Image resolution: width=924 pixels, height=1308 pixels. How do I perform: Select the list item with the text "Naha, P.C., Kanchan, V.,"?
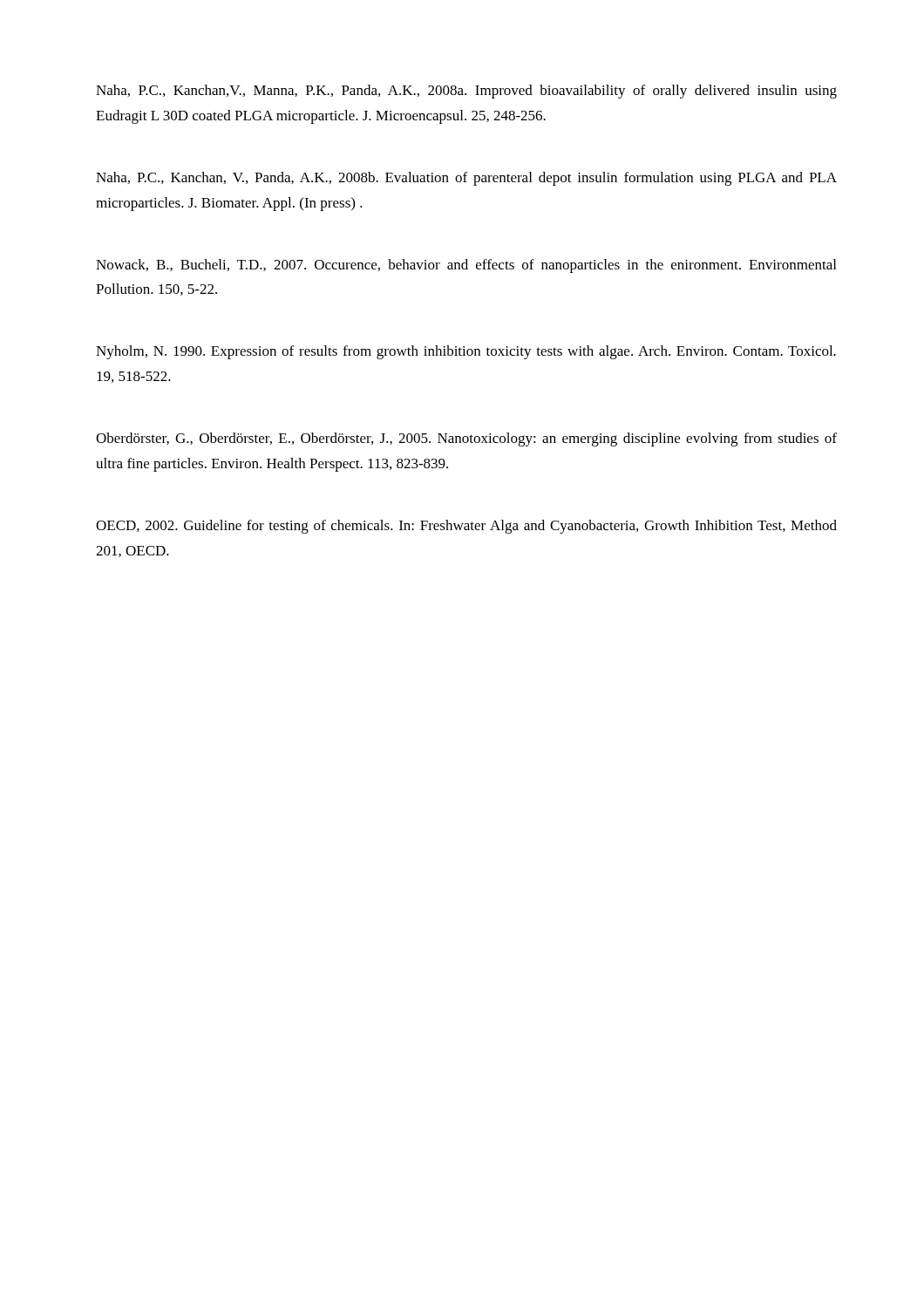466,190
